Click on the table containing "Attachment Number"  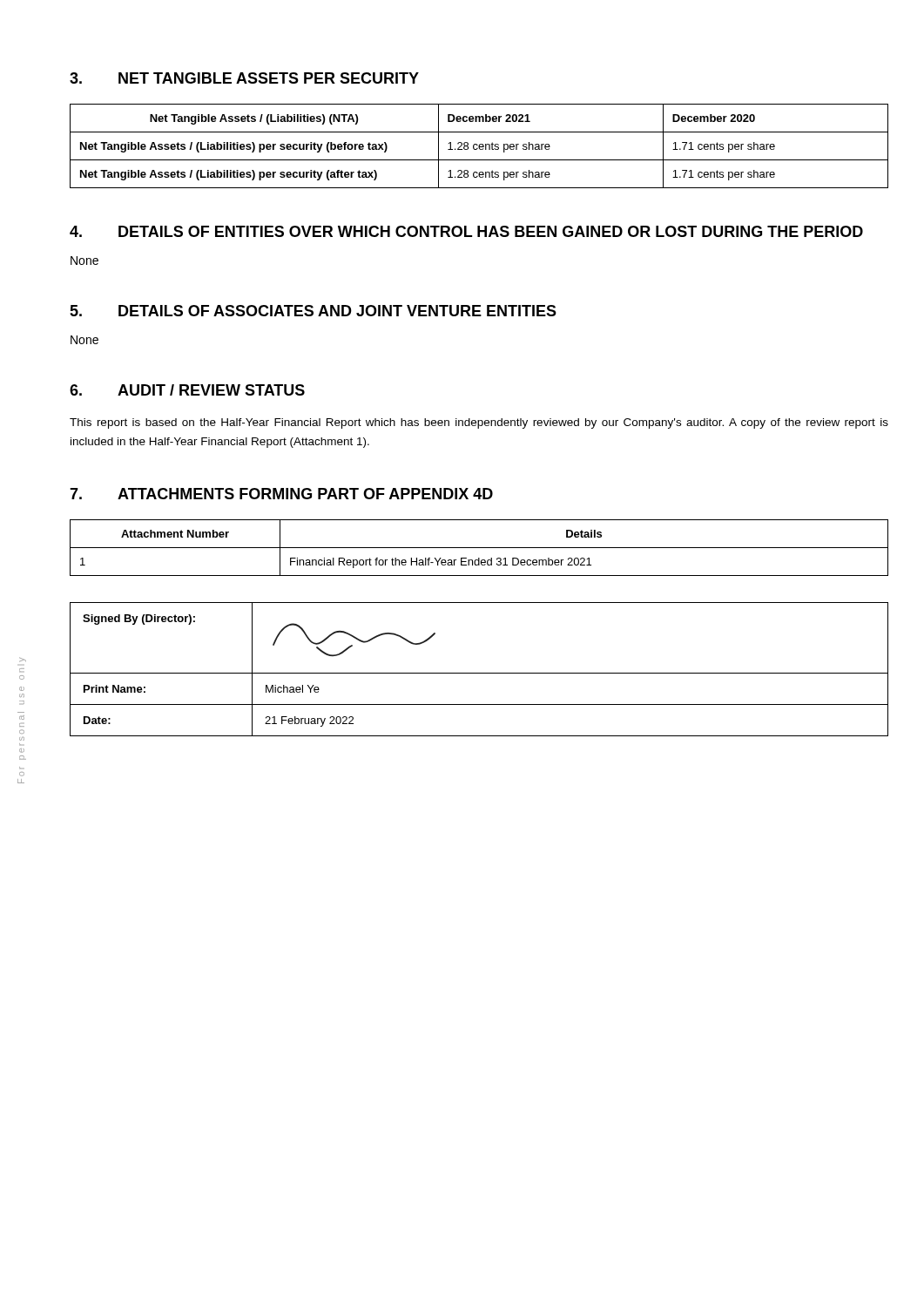click(479, 548)
